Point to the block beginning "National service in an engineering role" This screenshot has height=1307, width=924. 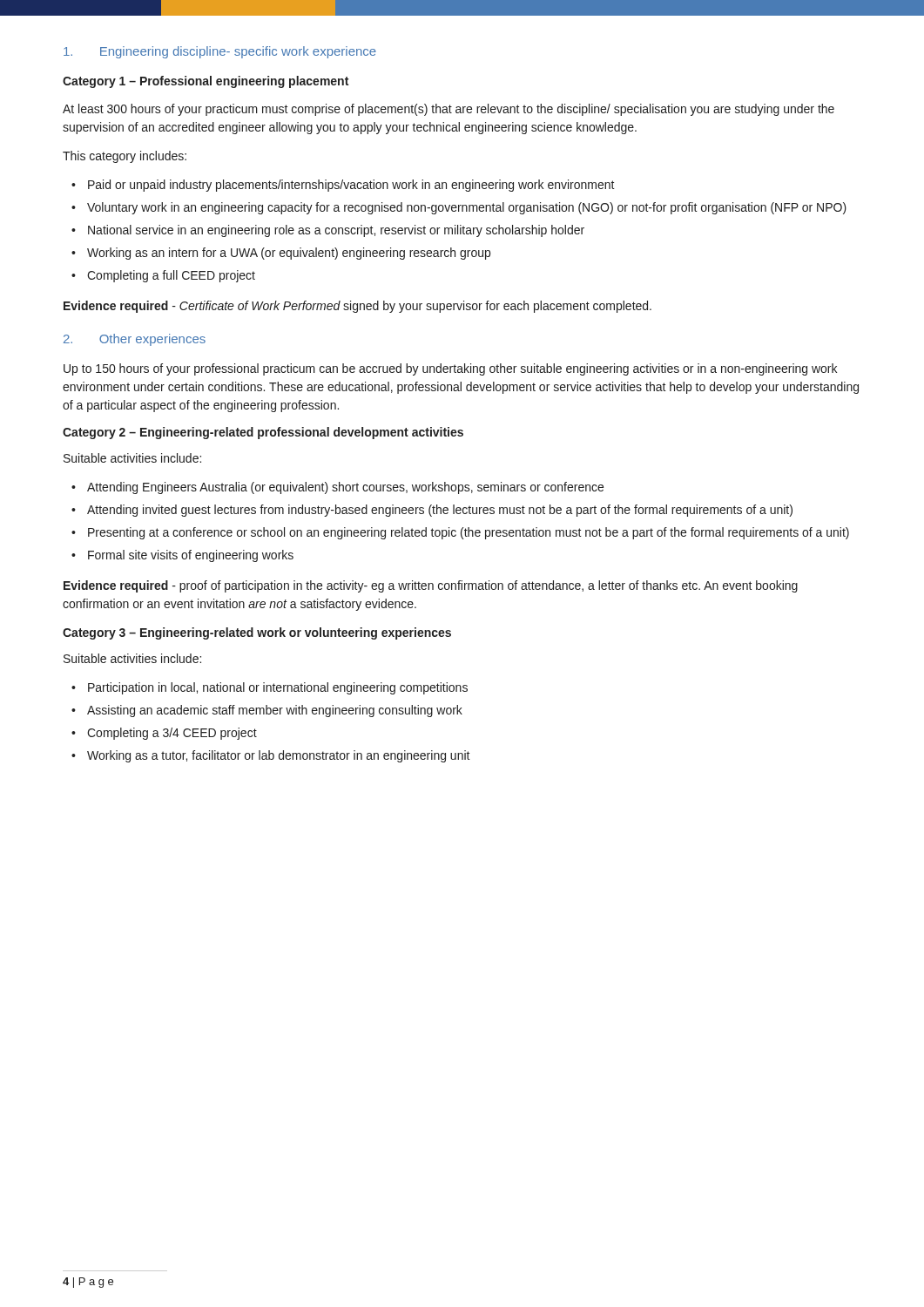462,230
